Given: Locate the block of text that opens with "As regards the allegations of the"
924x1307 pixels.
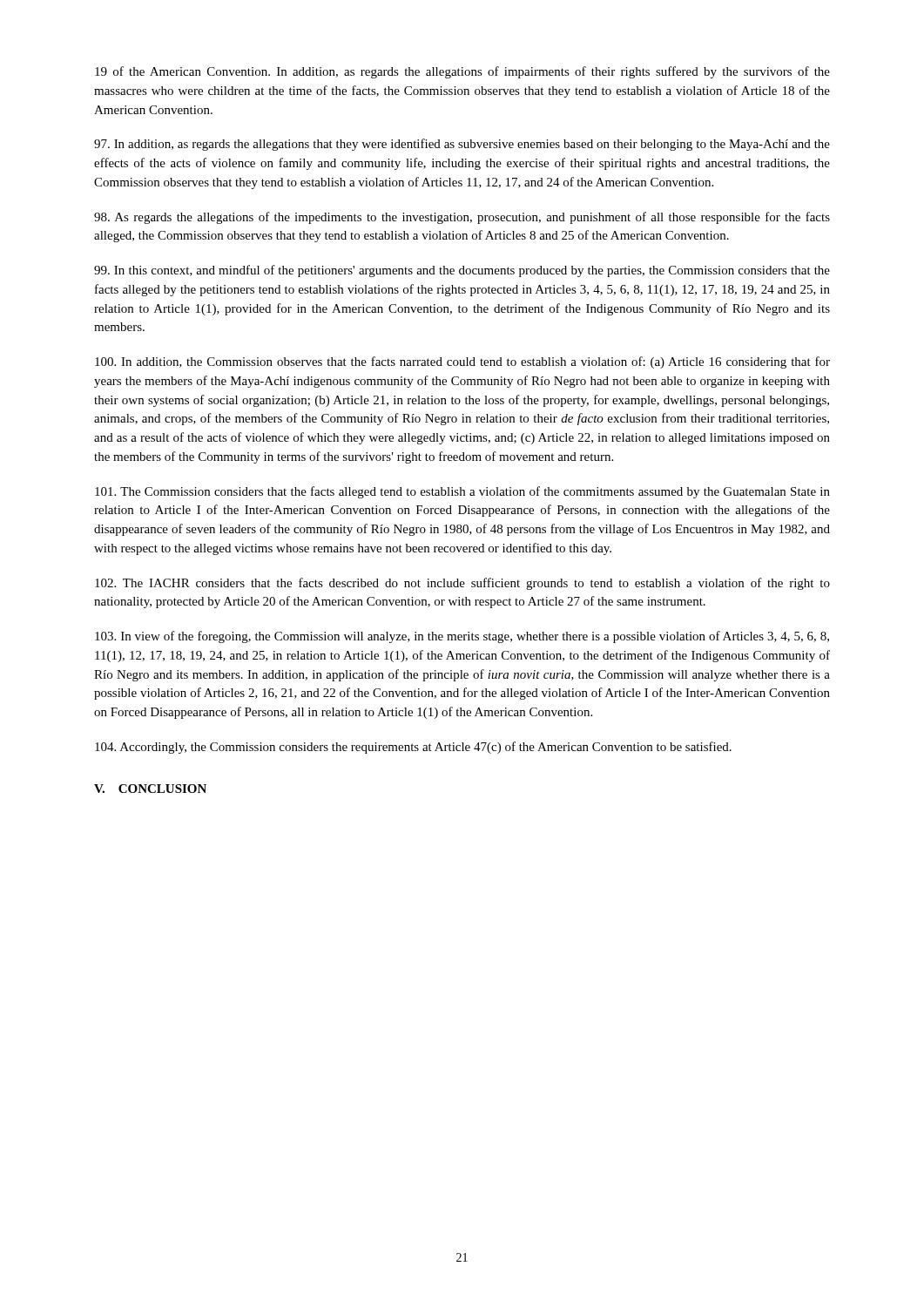Looking at the screenshot, I should (x=462, y=226).
